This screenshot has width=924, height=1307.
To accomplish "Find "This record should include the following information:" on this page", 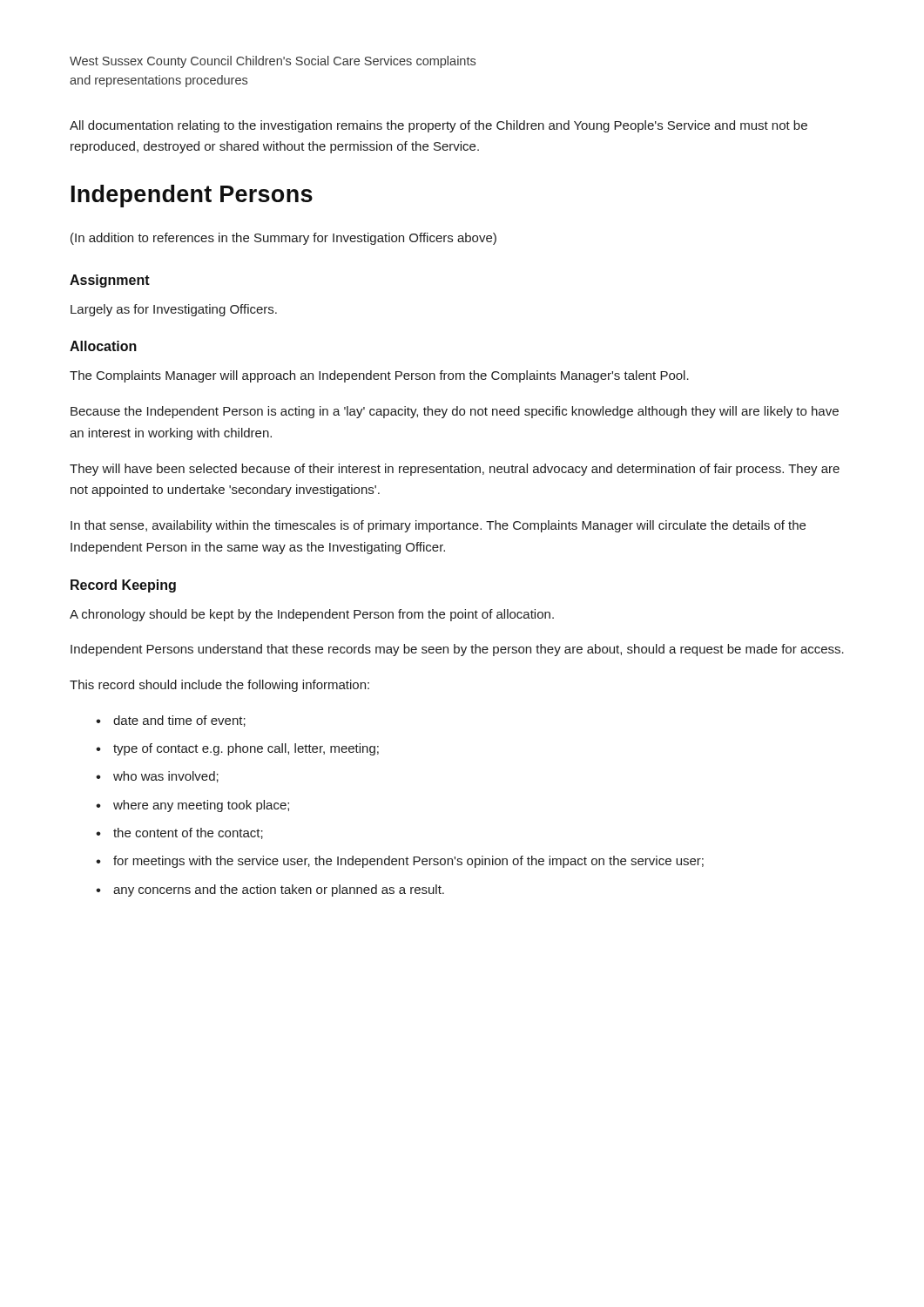I will click(x=220, y=684).
